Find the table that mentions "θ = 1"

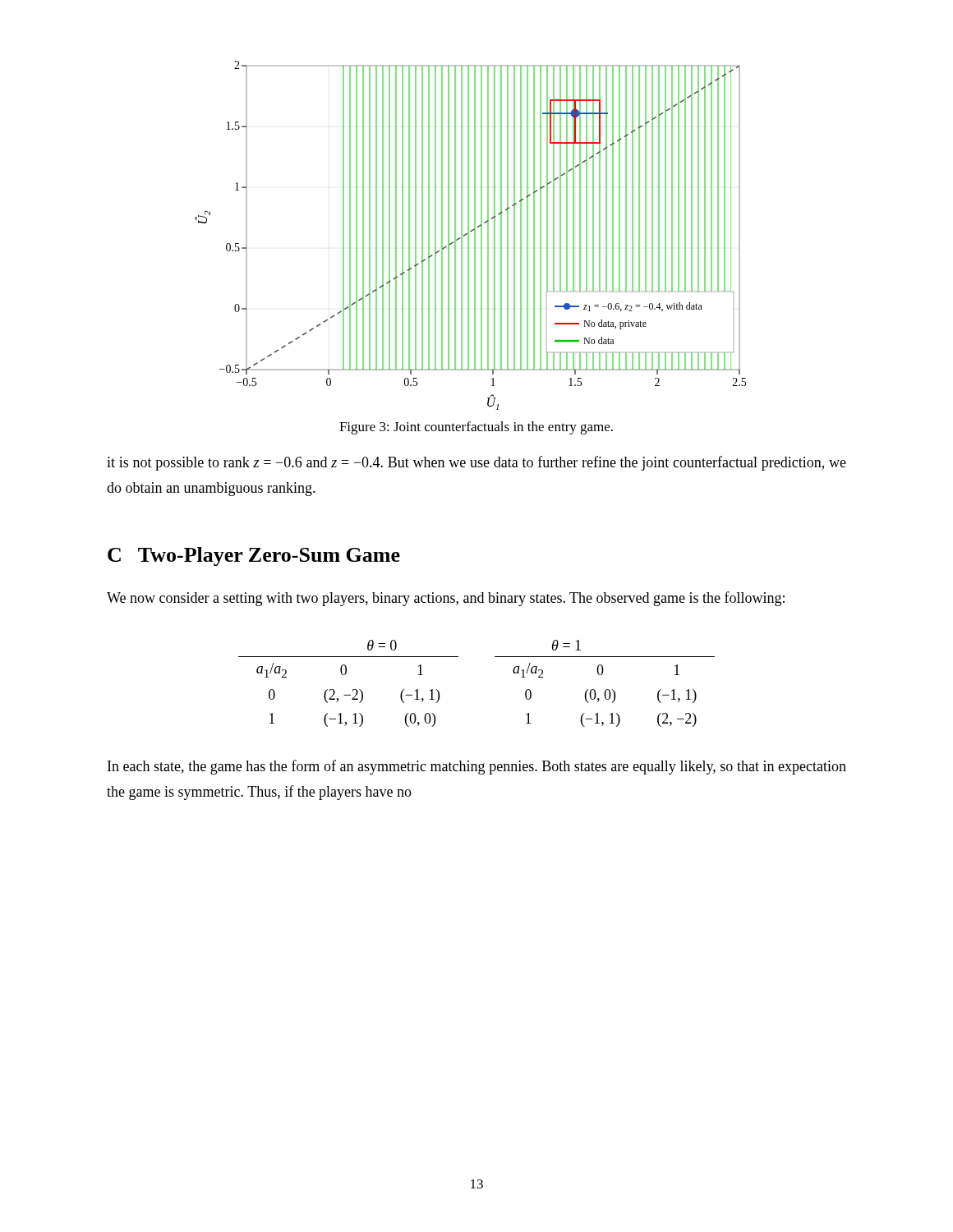coord(476,683)
